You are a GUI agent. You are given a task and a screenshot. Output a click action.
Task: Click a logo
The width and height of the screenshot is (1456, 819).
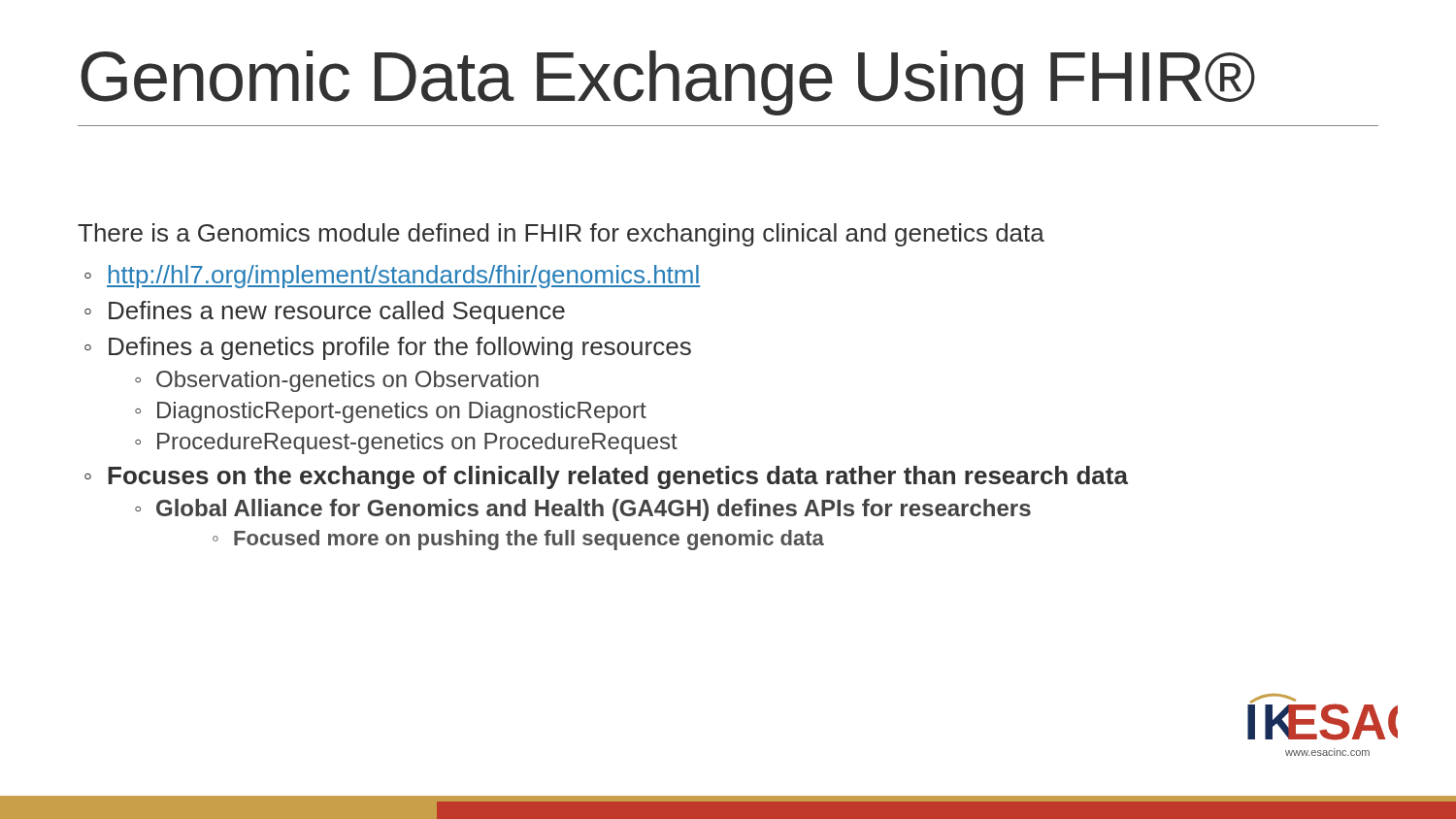pos(1320,727)
